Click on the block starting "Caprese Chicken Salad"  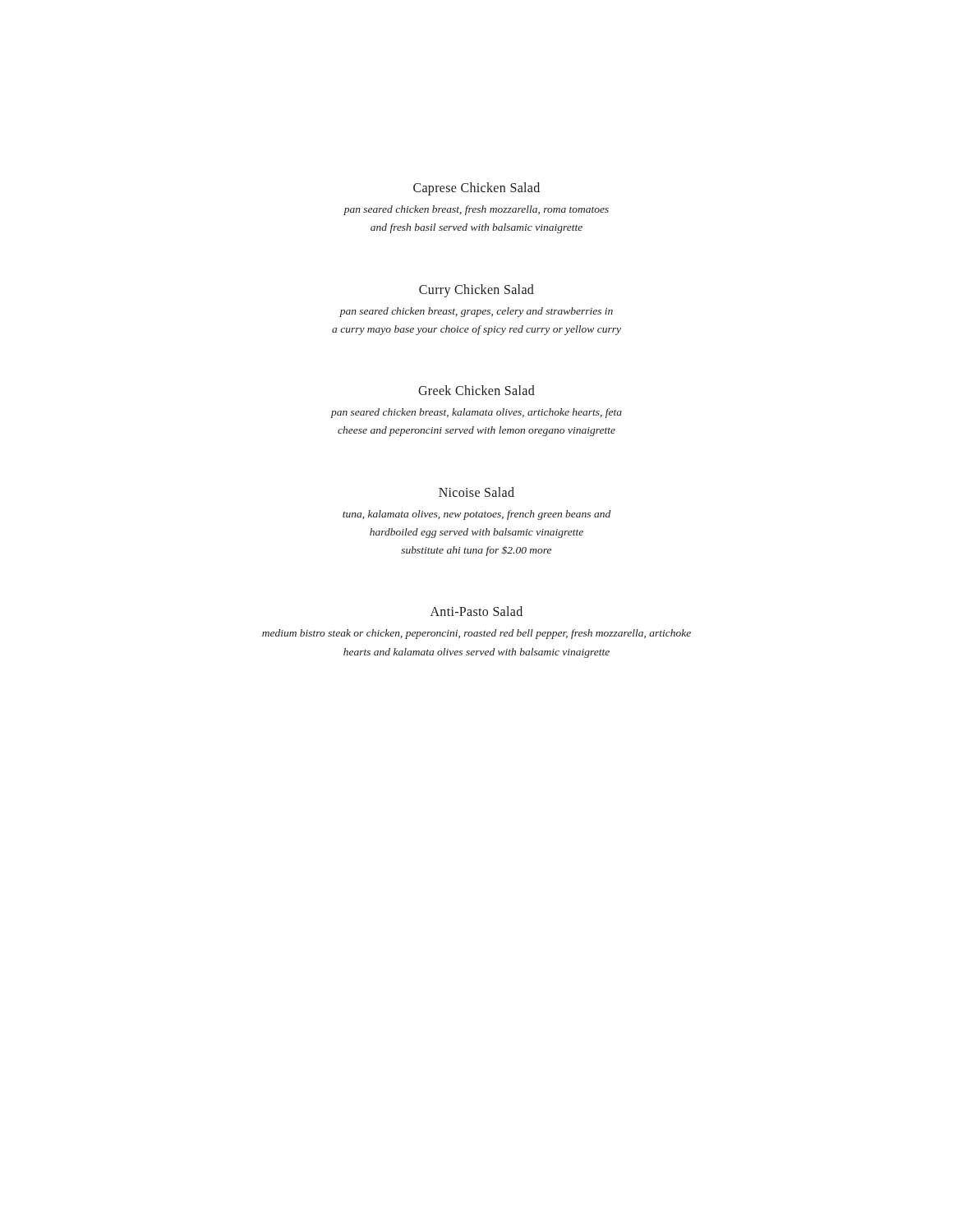[x=476, y=188]
